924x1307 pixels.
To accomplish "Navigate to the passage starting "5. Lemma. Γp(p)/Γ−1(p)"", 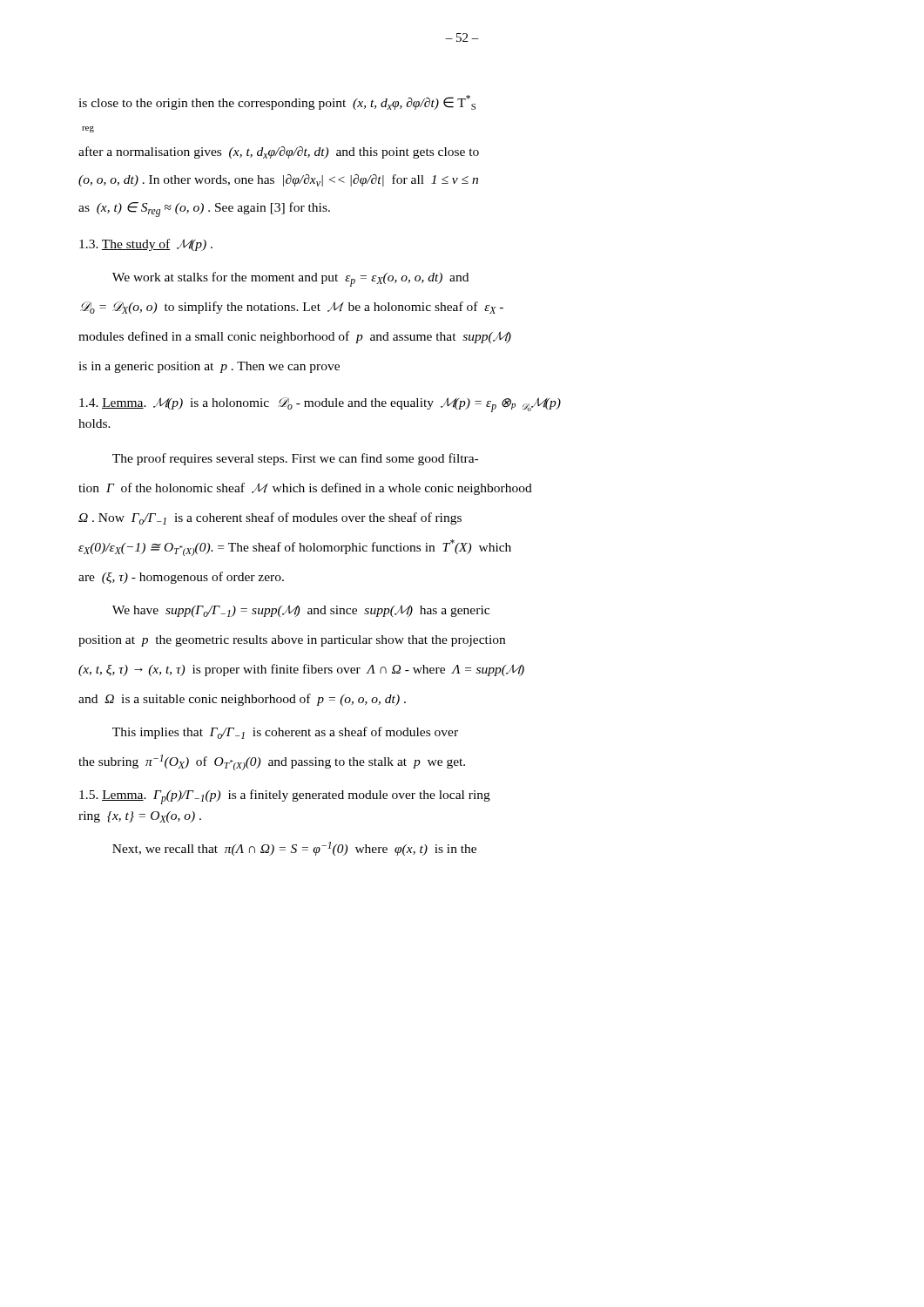I will coord(284,806).
